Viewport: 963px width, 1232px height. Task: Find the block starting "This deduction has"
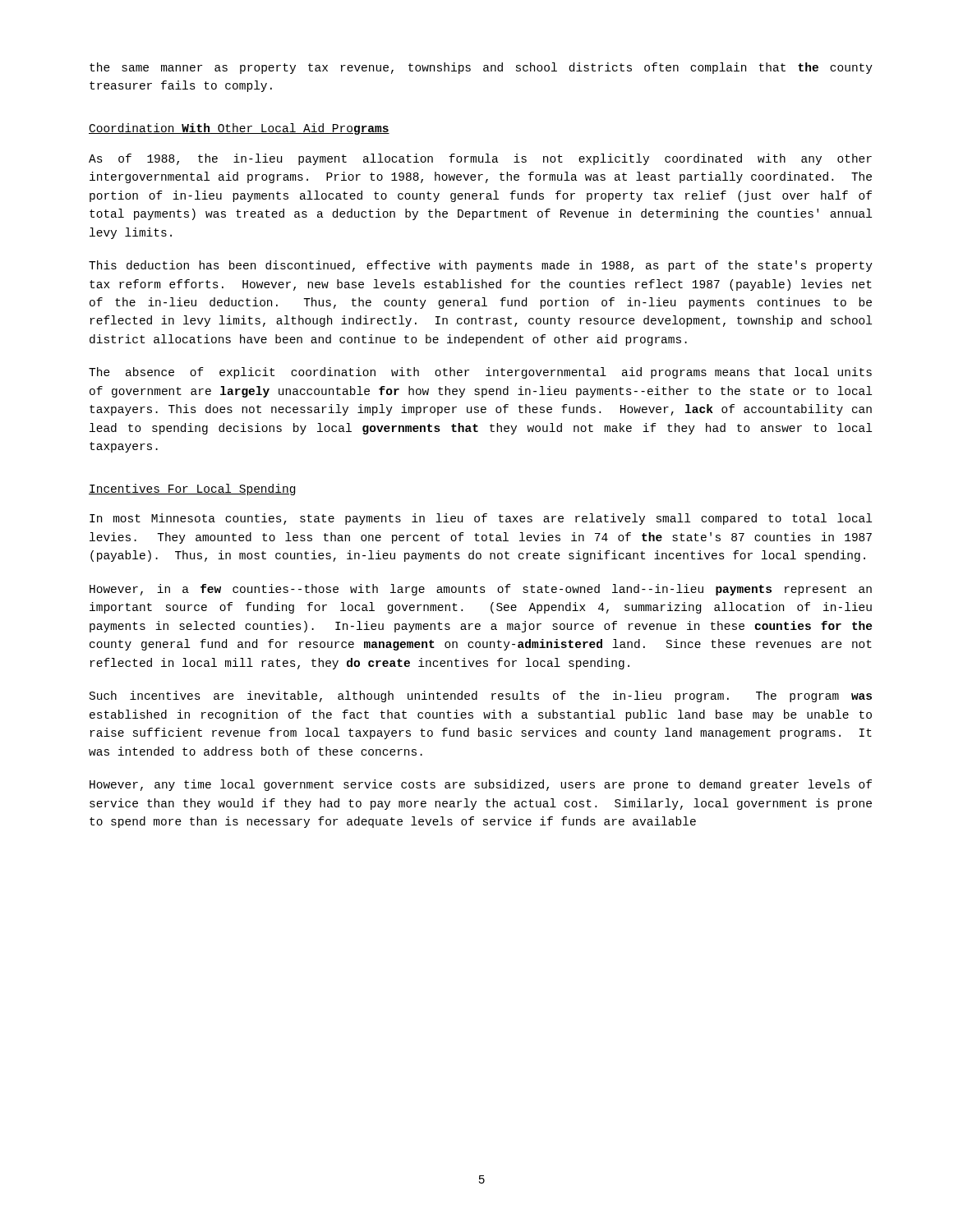pyautogui.click(x=481, y=303)
